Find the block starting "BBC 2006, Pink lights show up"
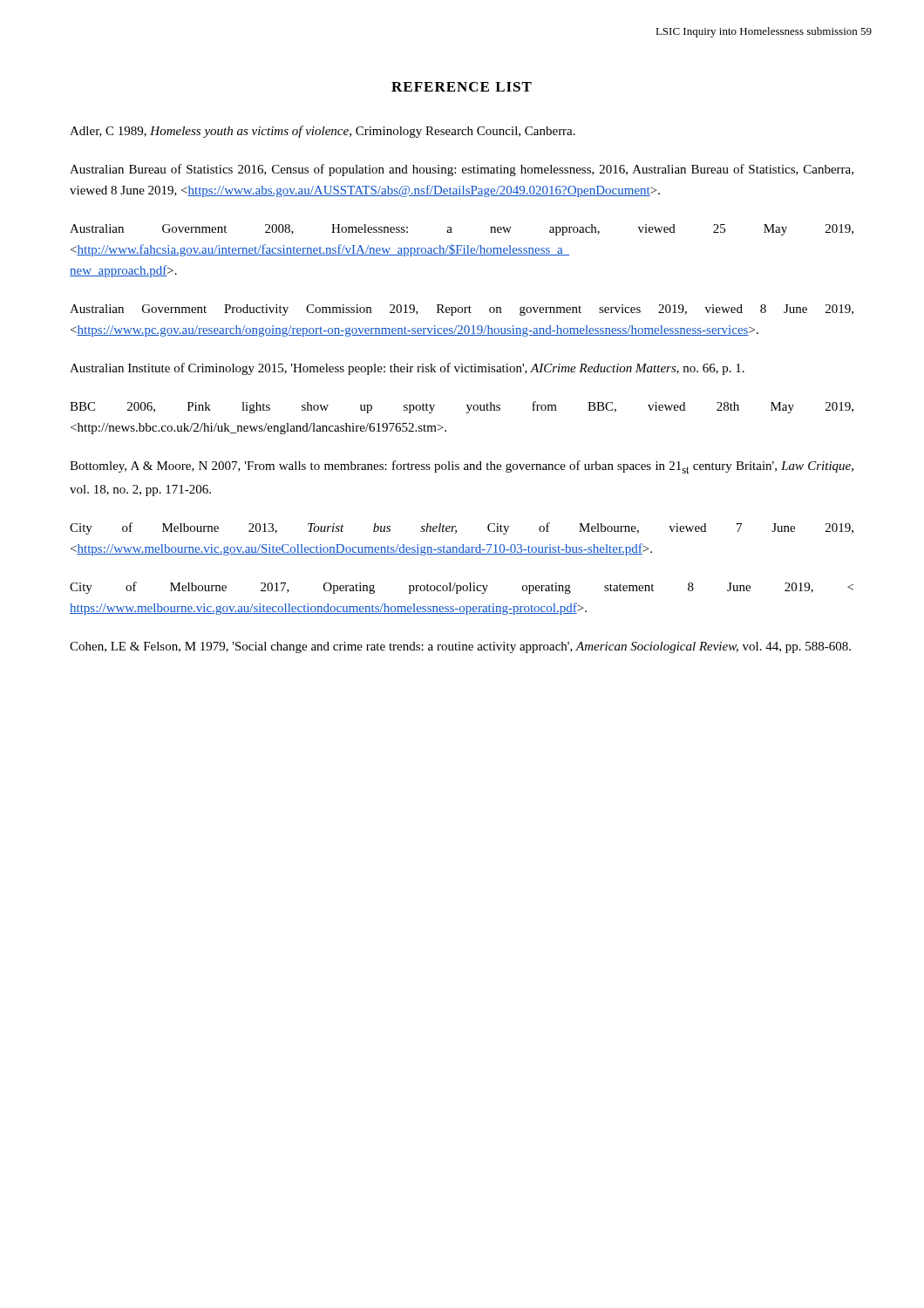 [x=462, y=417]
